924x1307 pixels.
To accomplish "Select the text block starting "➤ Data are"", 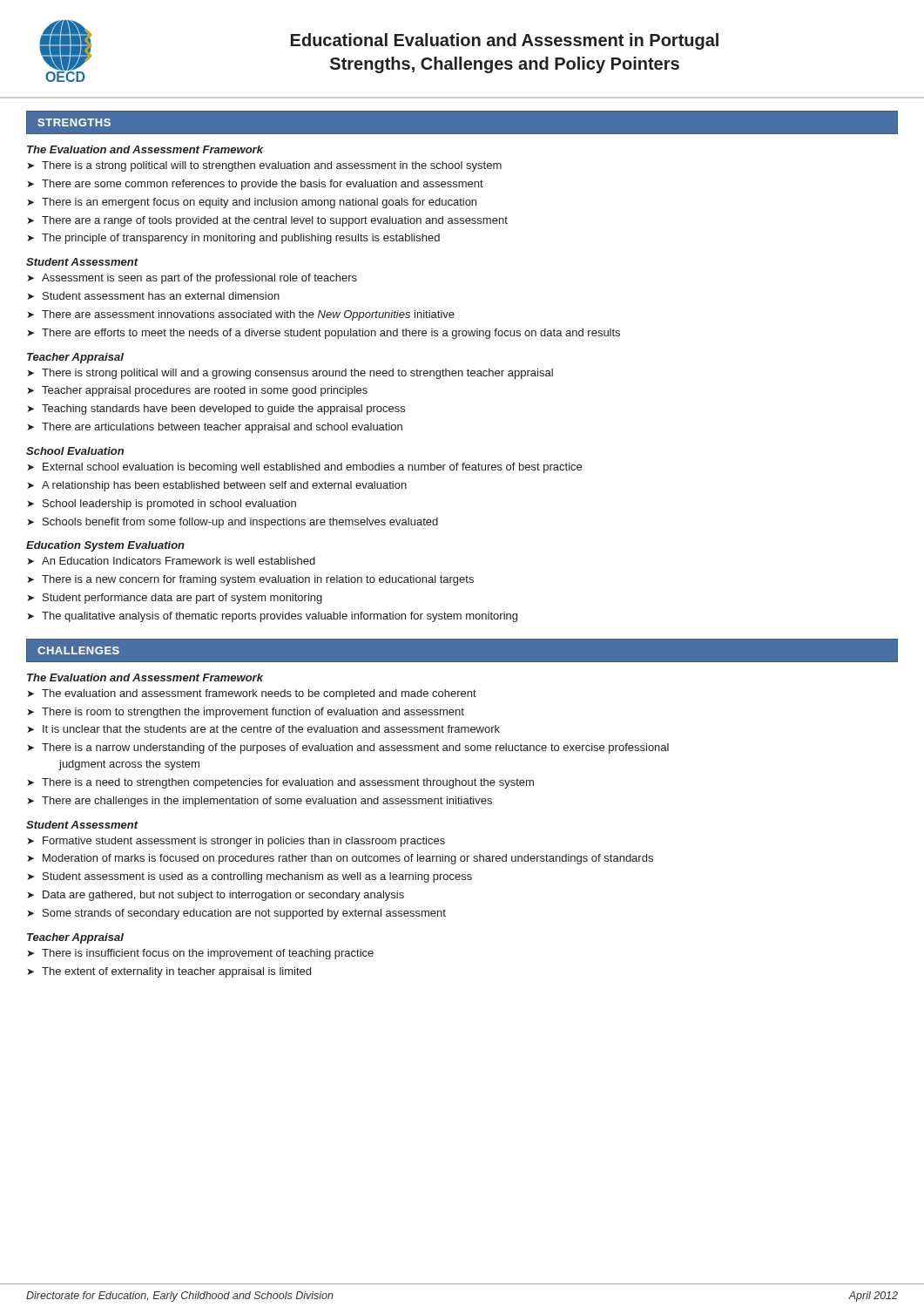I will (216, 896).
